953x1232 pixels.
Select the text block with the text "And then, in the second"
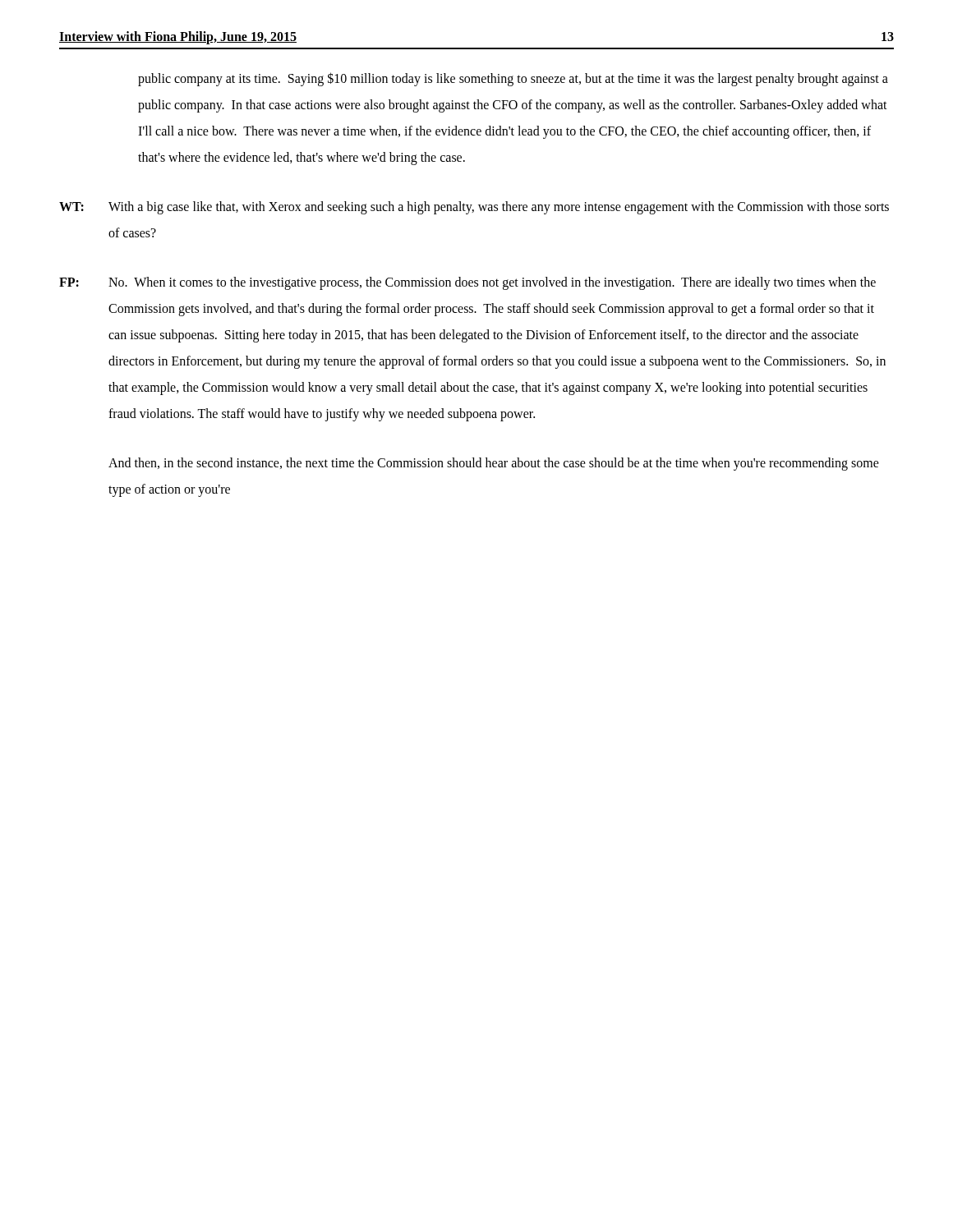494,476
